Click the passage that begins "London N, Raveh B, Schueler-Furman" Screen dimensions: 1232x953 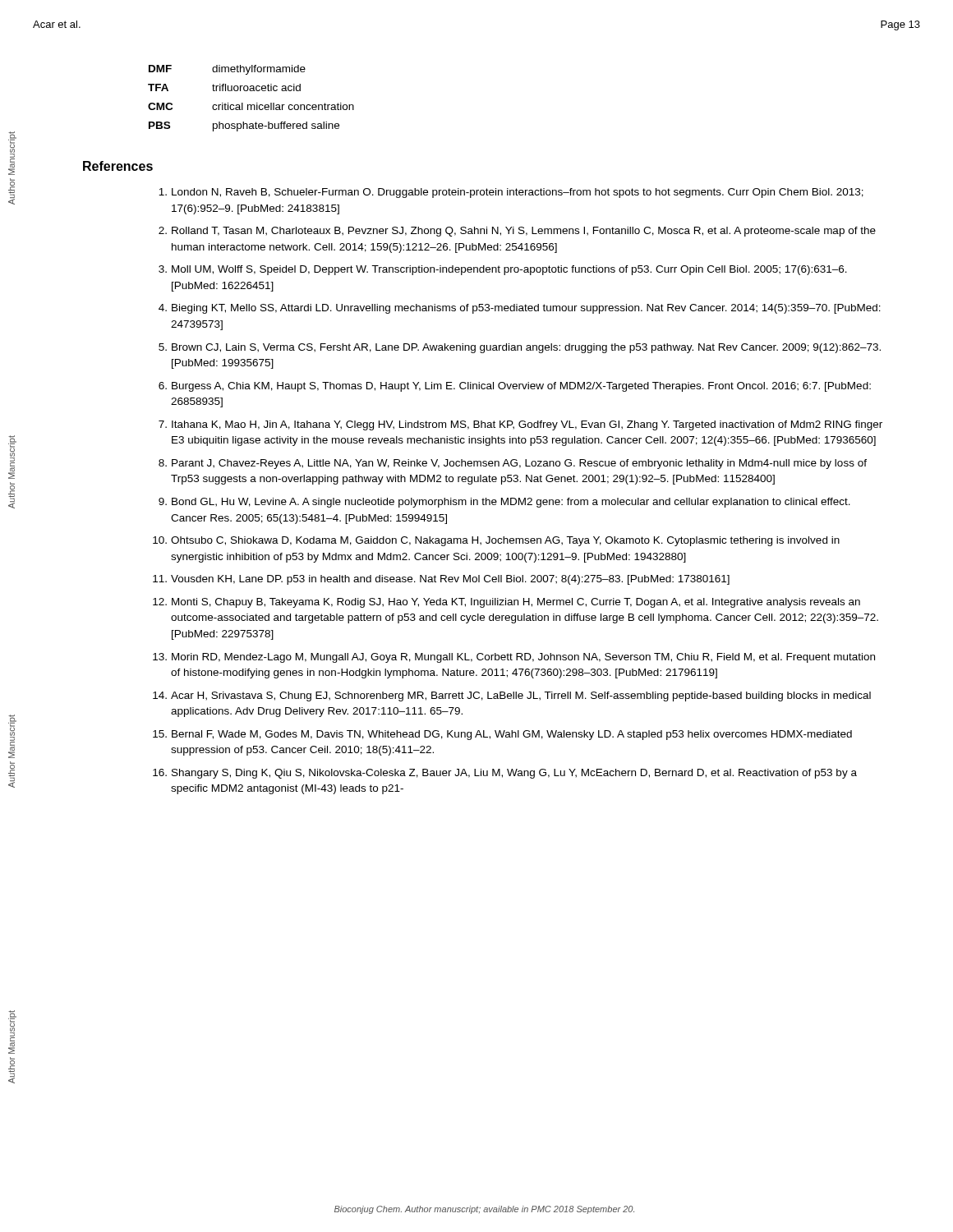(518, 200)
